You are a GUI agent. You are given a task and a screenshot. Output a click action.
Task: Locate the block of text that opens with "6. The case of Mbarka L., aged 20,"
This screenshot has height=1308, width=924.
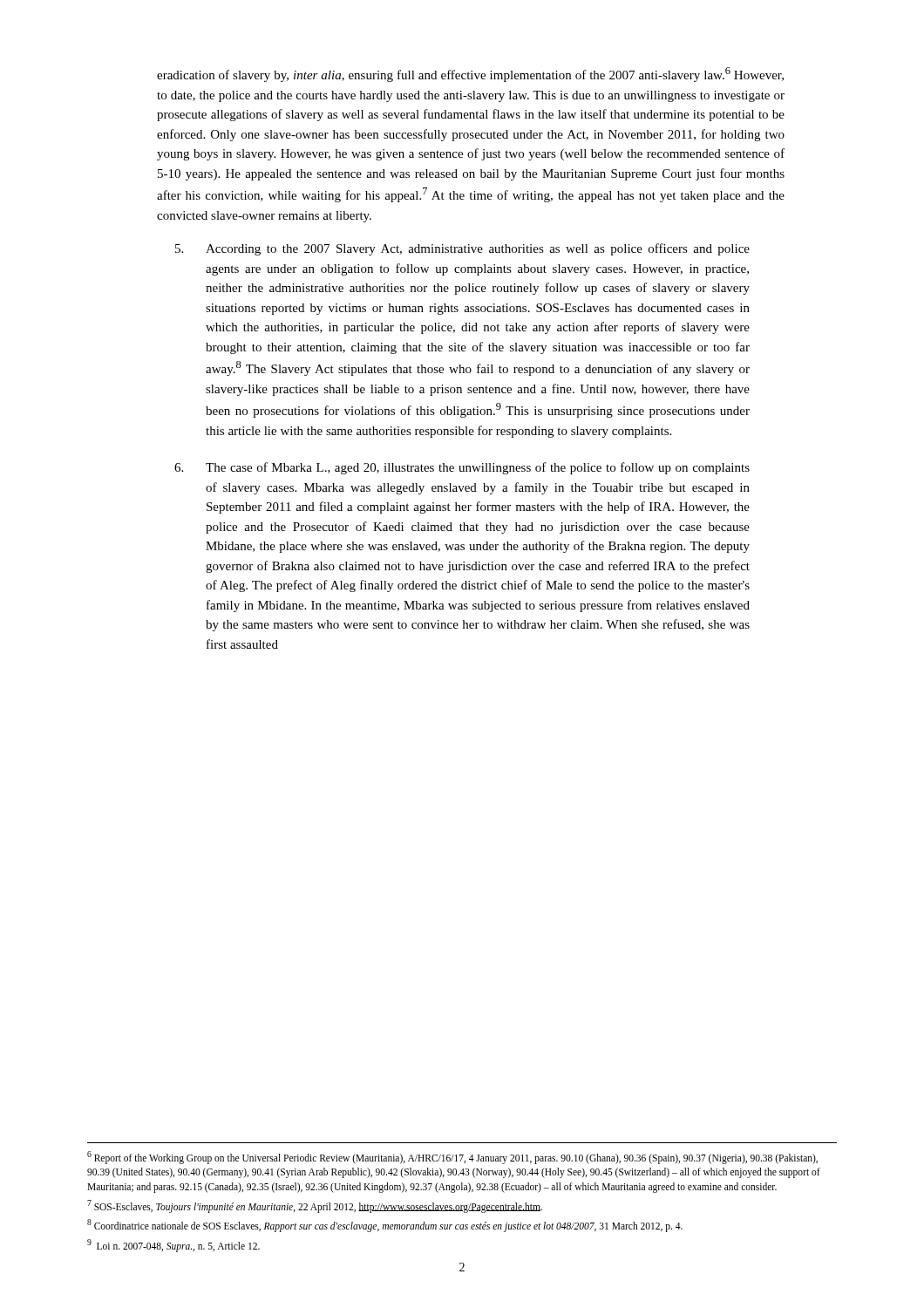pyautogui.click(x=462, y=556)
